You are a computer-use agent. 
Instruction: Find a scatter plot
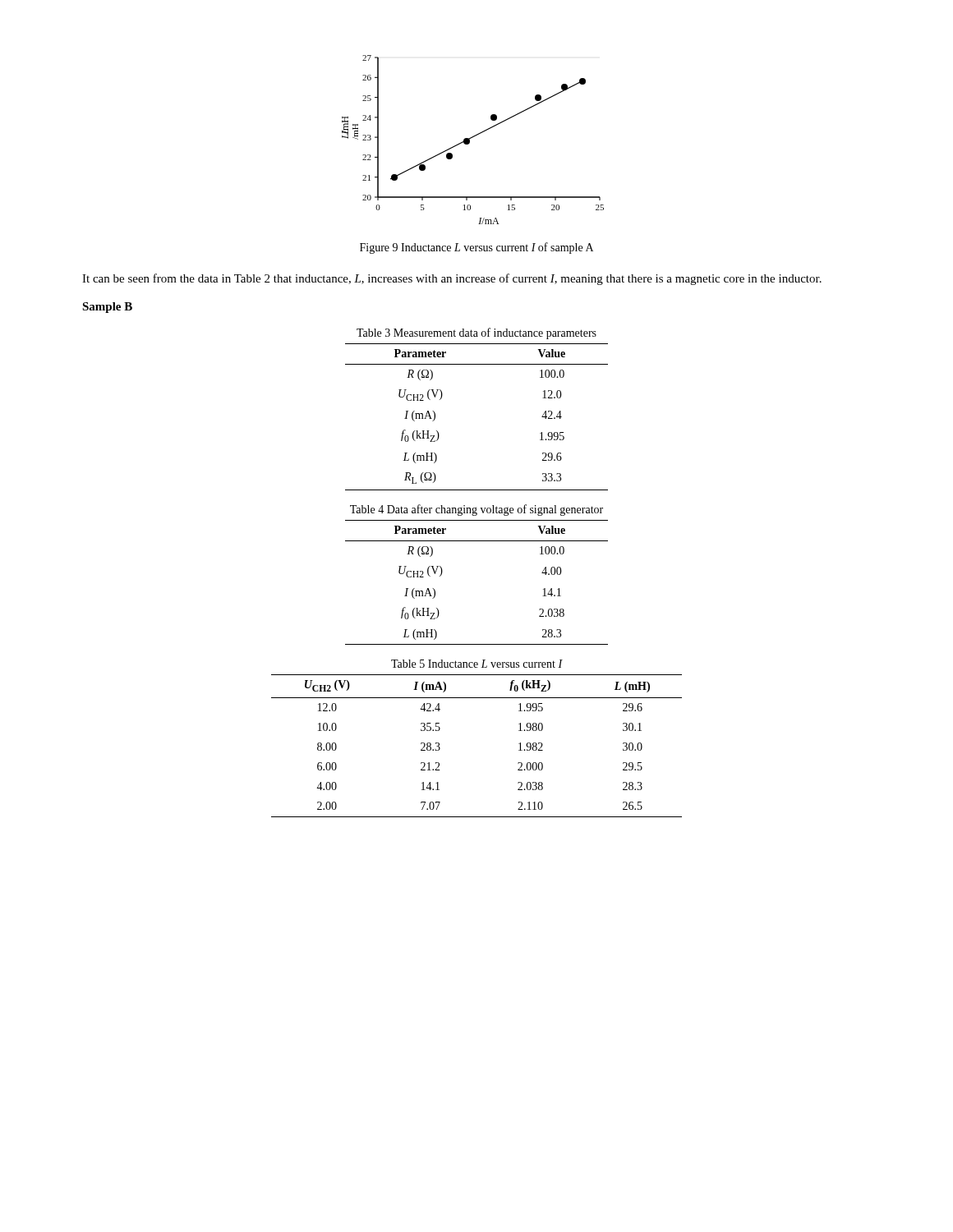pos(476,144)
